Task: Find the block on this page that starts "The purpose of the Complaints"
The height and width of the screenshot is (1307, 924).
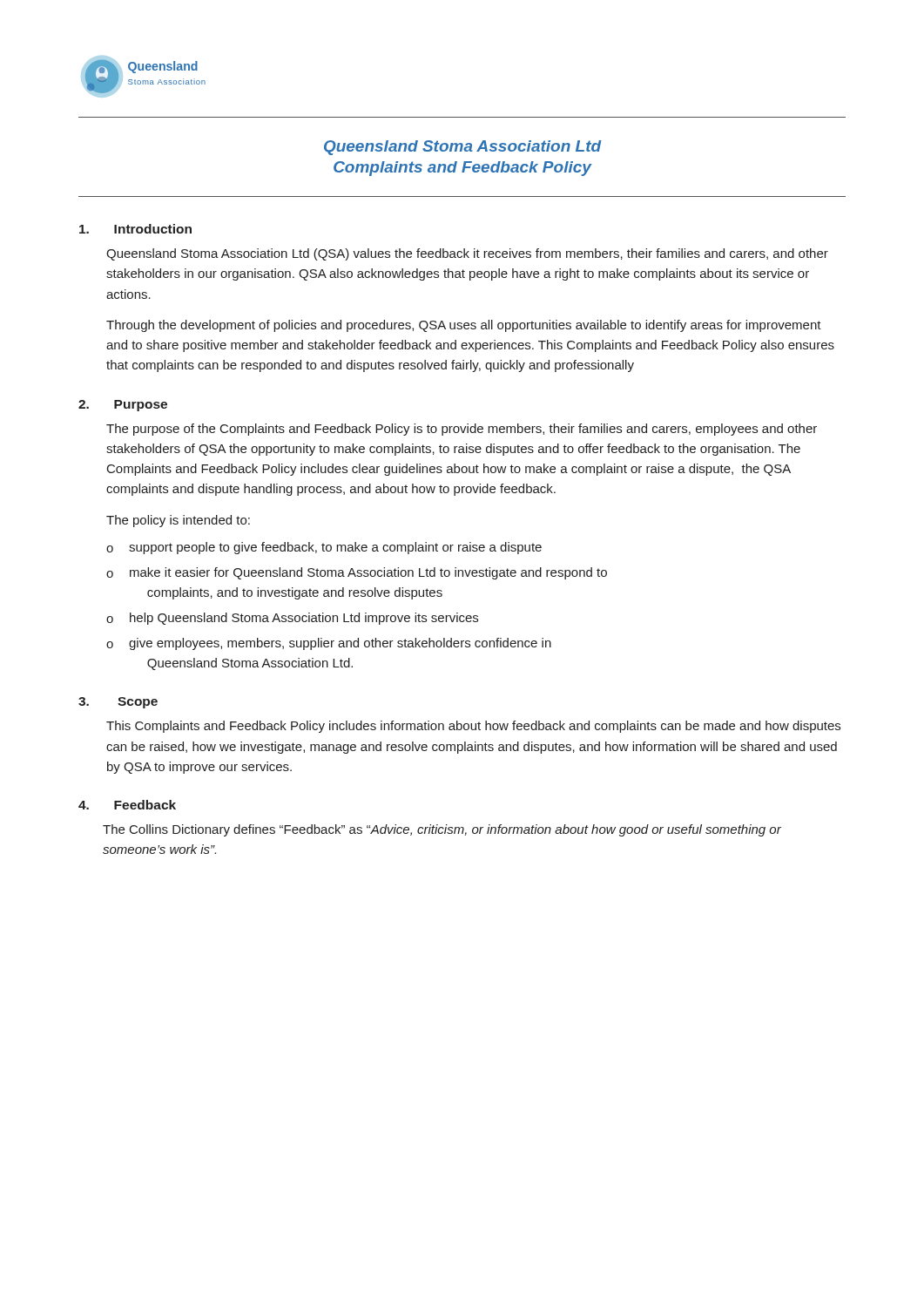Action: coord(462,458)
